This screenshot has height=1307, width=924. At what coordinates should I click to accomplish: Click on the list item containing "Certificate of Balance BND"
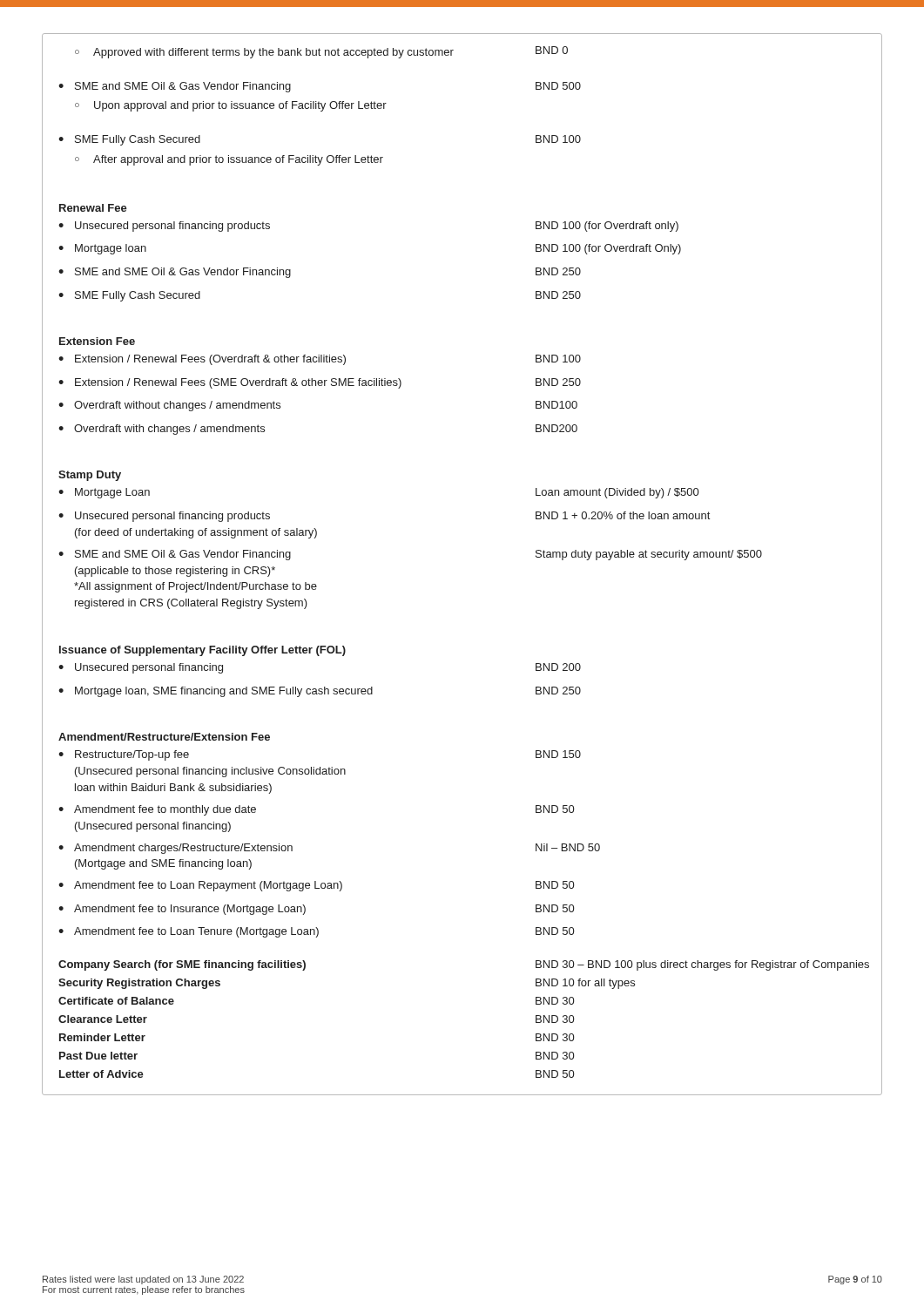pyautogui.click(x=122, y=1001)
